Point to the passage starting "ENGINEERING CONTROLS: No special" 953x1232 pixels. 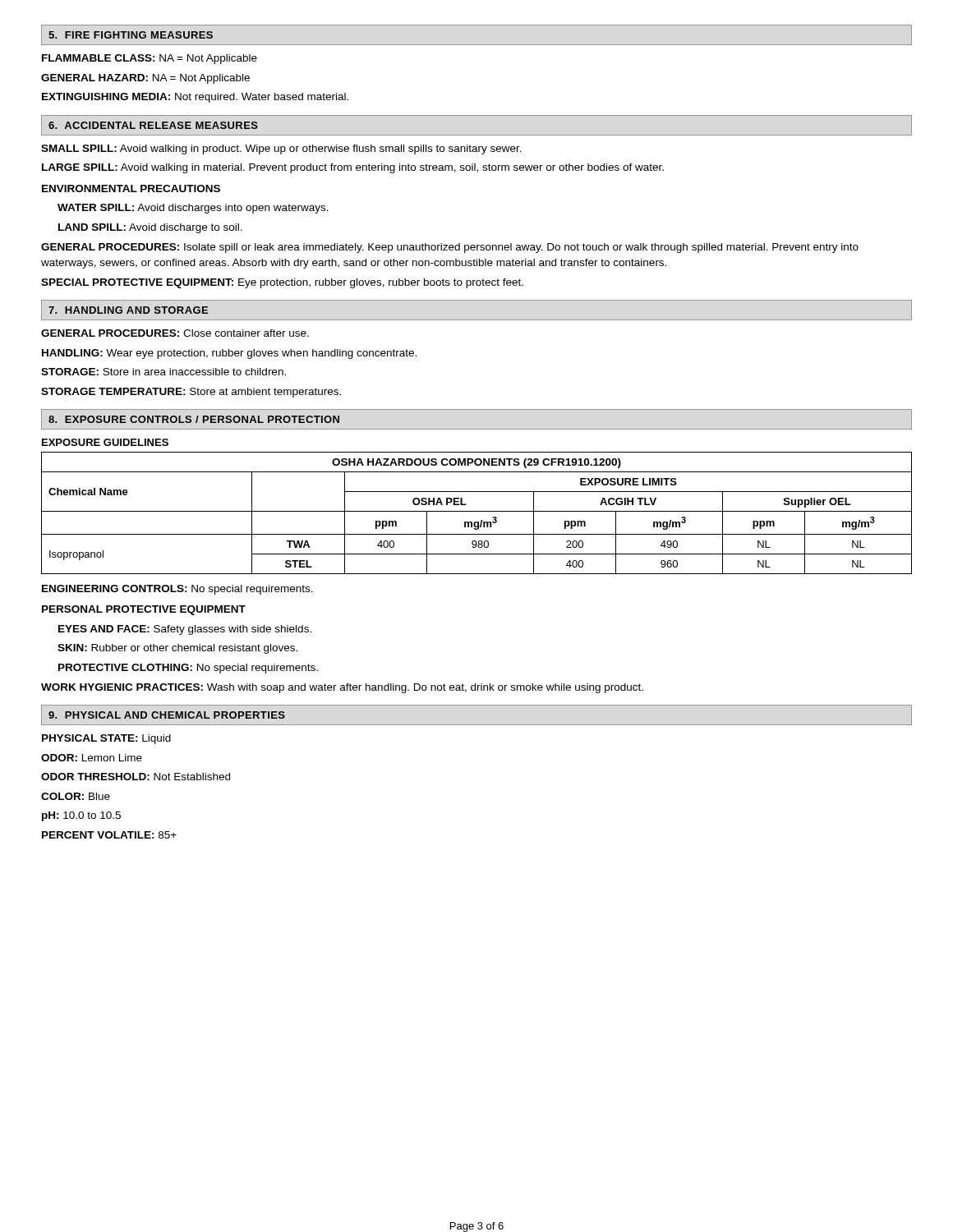point(177,588)
